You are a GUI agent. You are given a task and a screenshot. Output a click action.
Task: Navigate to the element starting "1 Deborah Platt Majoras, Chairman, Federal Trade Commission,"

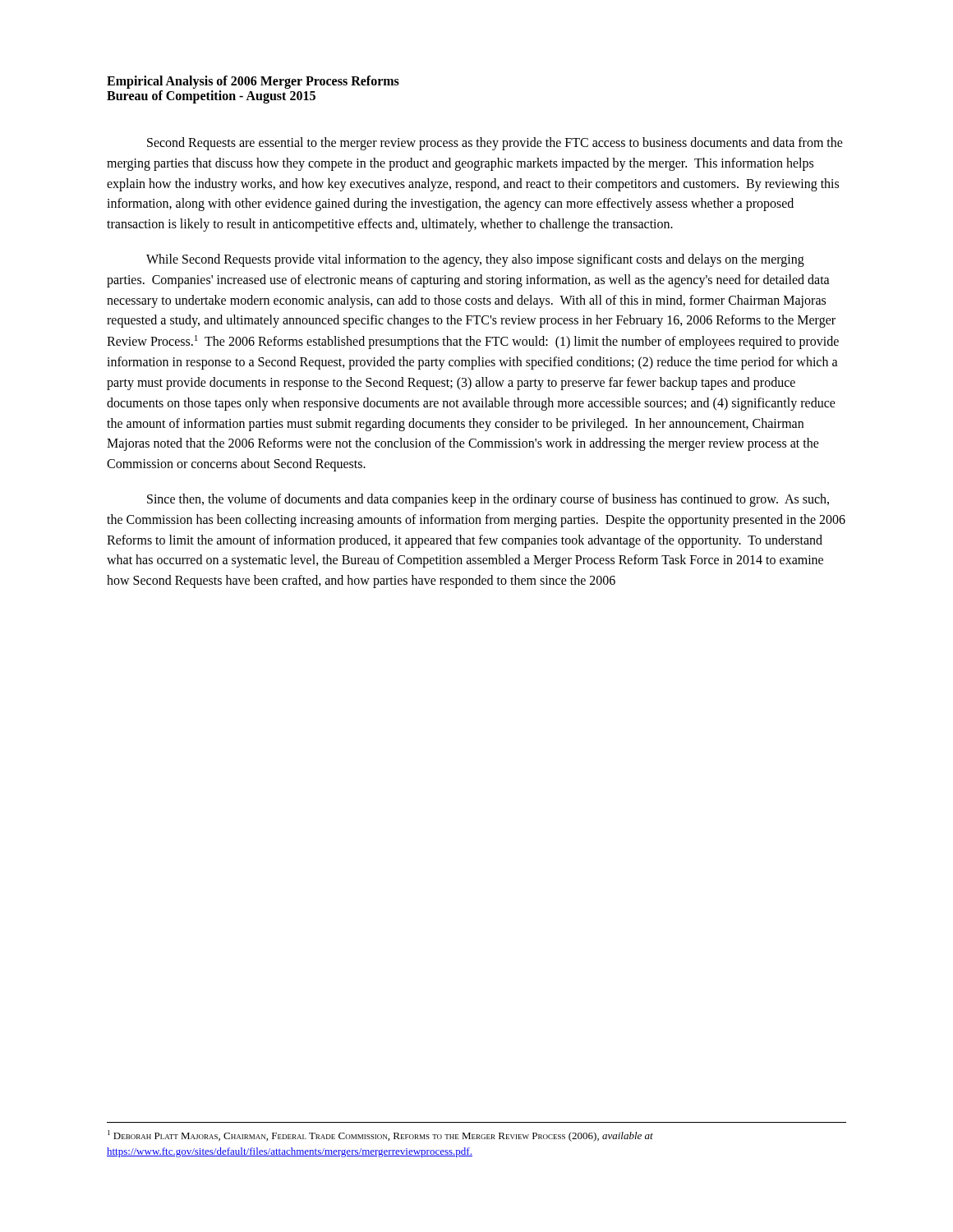pos(476,1144)
